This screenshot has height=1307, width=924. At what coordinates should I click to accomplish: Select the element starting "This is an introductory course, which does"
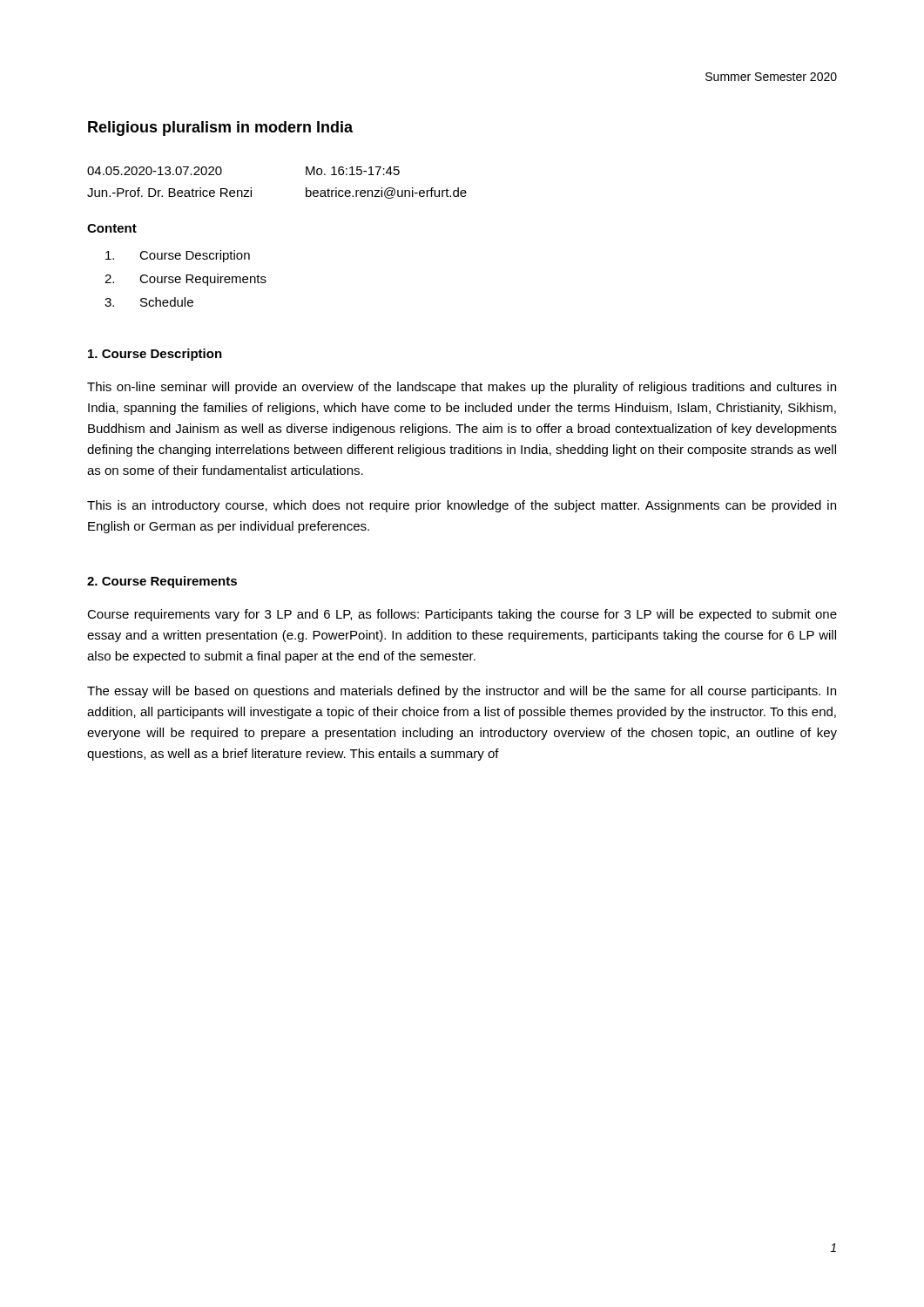coord(462,515)
